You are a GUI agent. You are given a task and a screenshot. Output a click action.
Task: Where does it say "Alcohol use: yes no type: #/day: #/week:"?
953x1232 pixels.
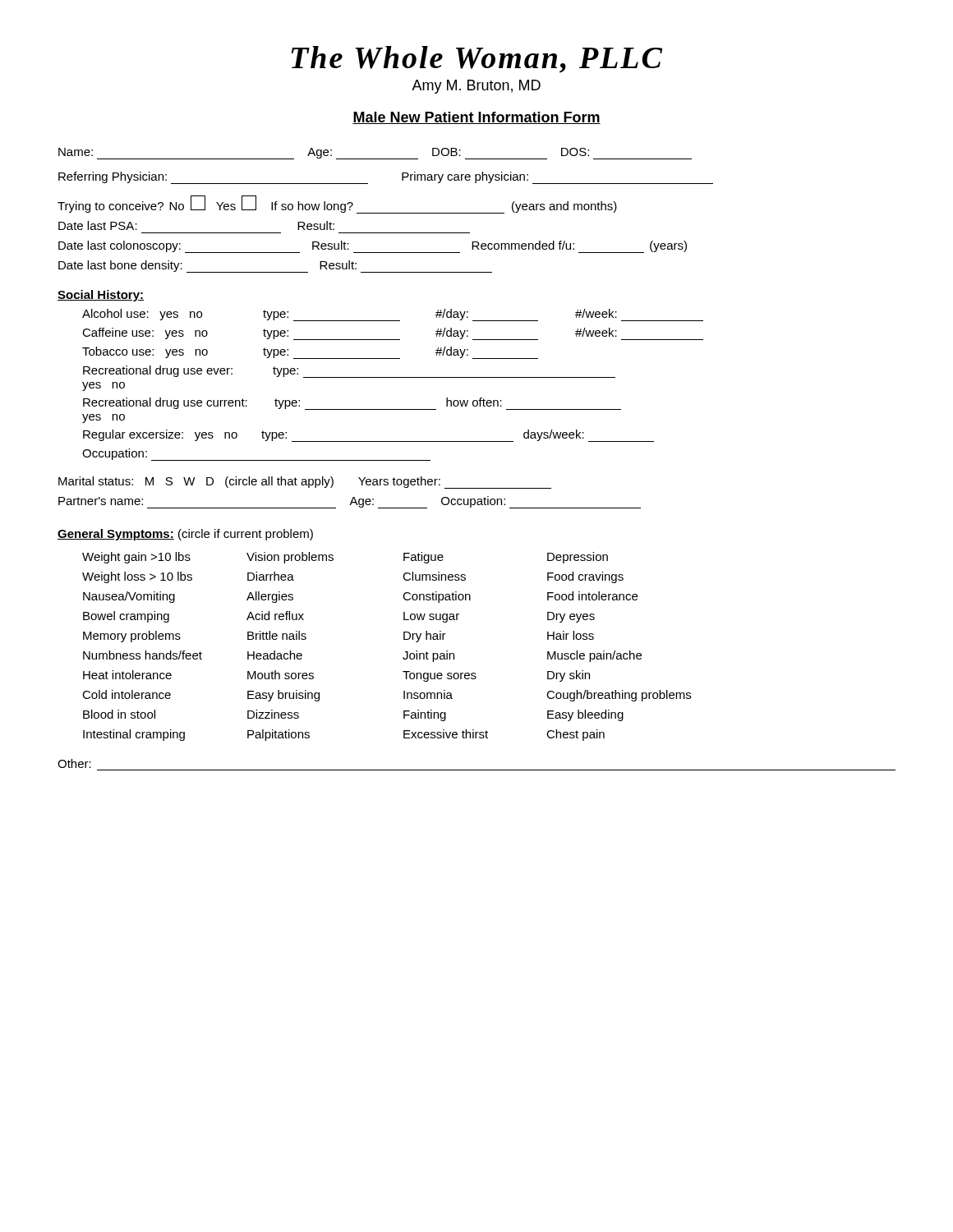[x=393, y=314]
